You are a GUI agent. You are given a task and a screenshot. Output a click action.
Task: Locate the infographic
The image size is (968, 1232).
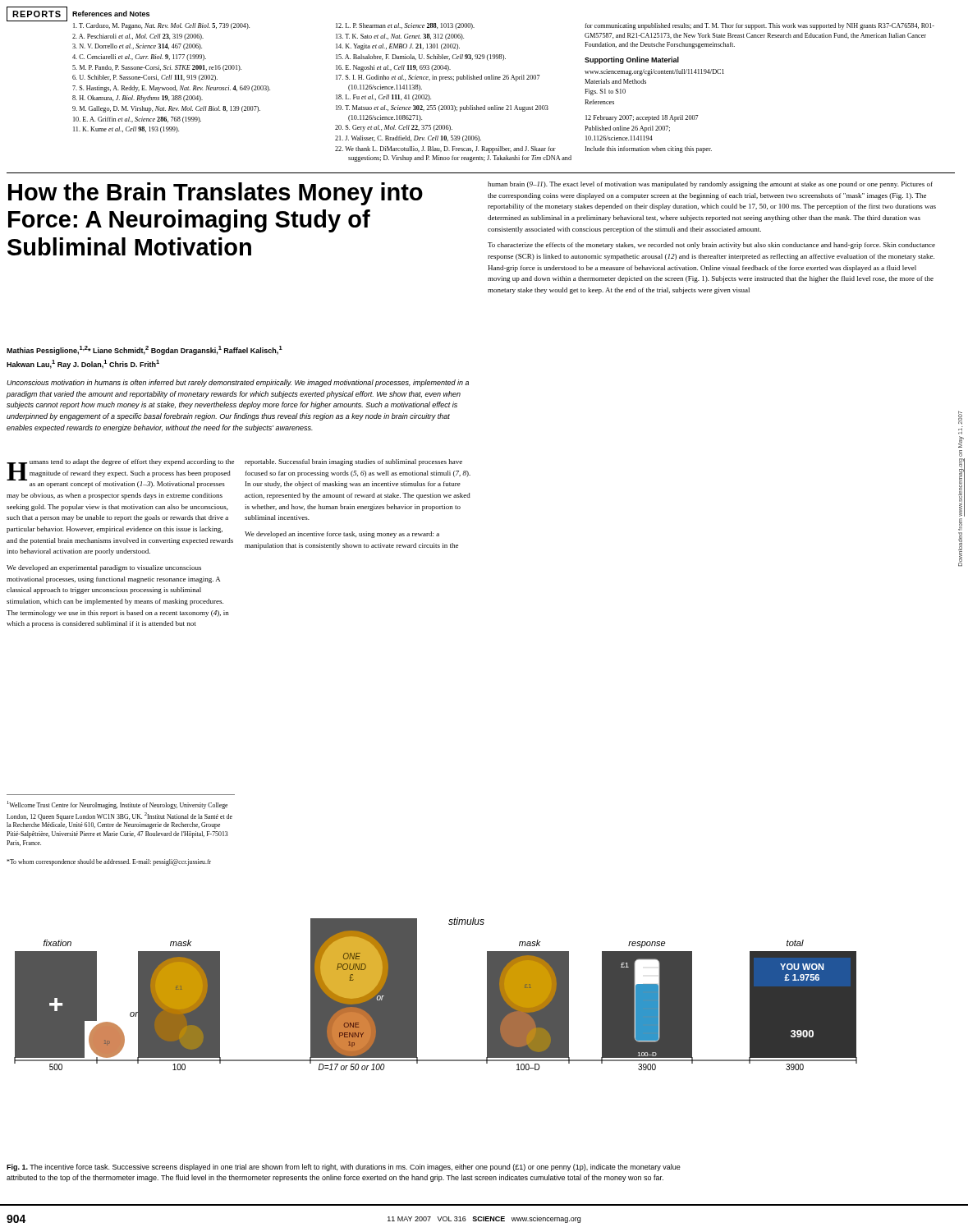pyautogui.click(x=475, y=1031)
